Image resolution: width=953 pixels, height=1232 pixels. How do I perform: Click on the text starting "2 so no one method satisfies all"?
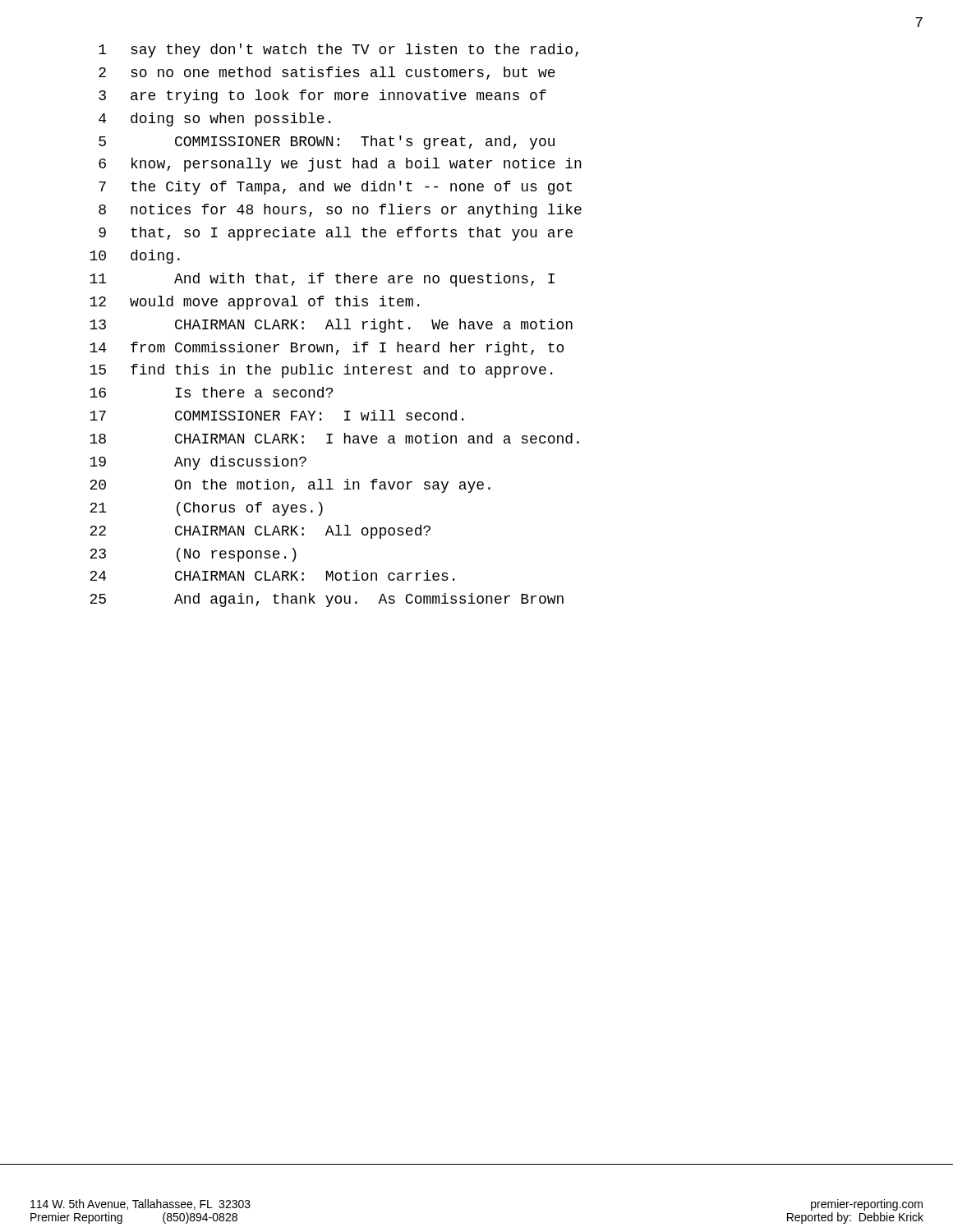pyautogui.click(x=303, y=74)
